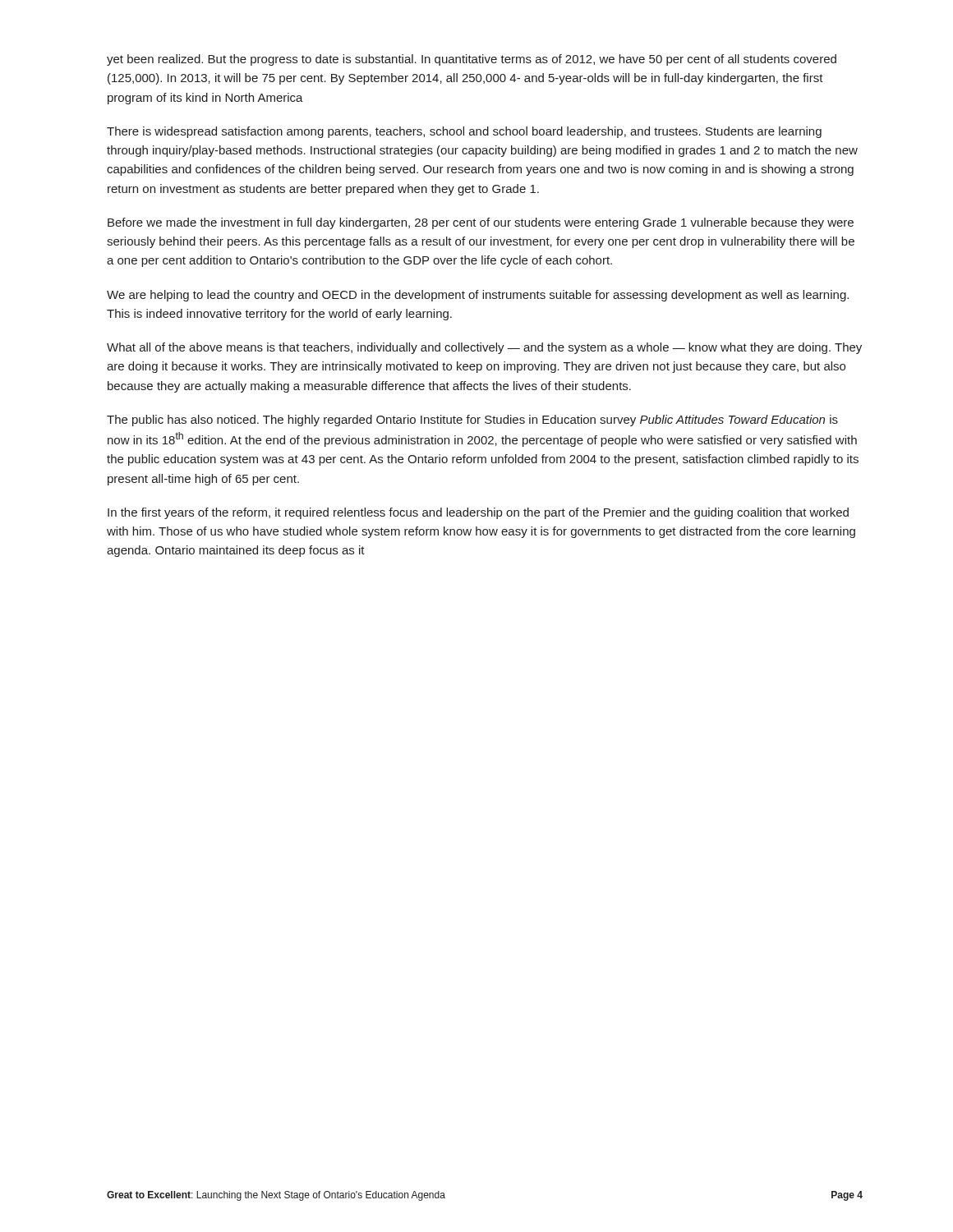Select the region starting "In the first years"

[481, 531]
